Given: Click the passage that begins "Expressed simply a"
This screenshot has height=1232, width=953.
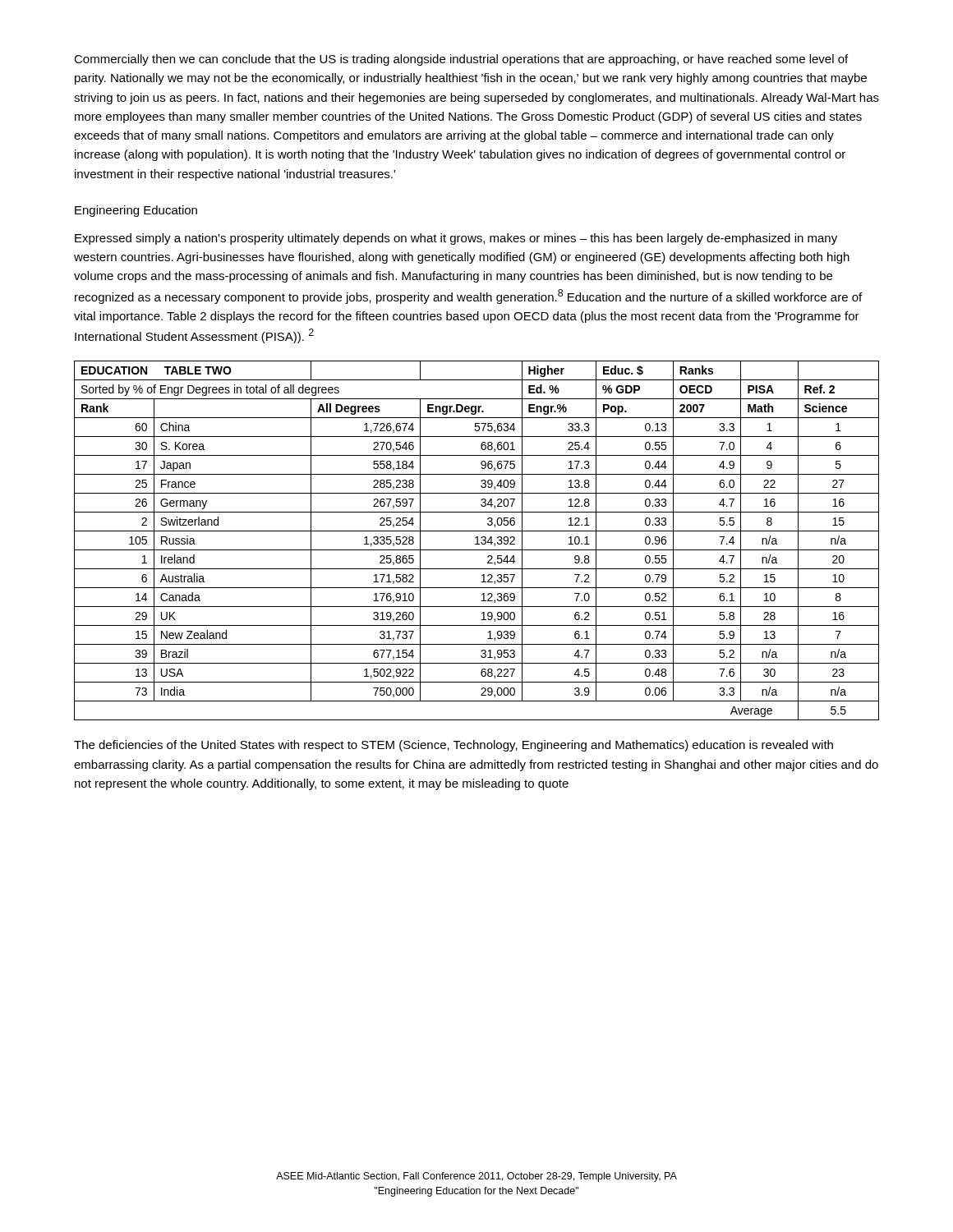Looking at the screenshot, I should [x=468, y=287].
